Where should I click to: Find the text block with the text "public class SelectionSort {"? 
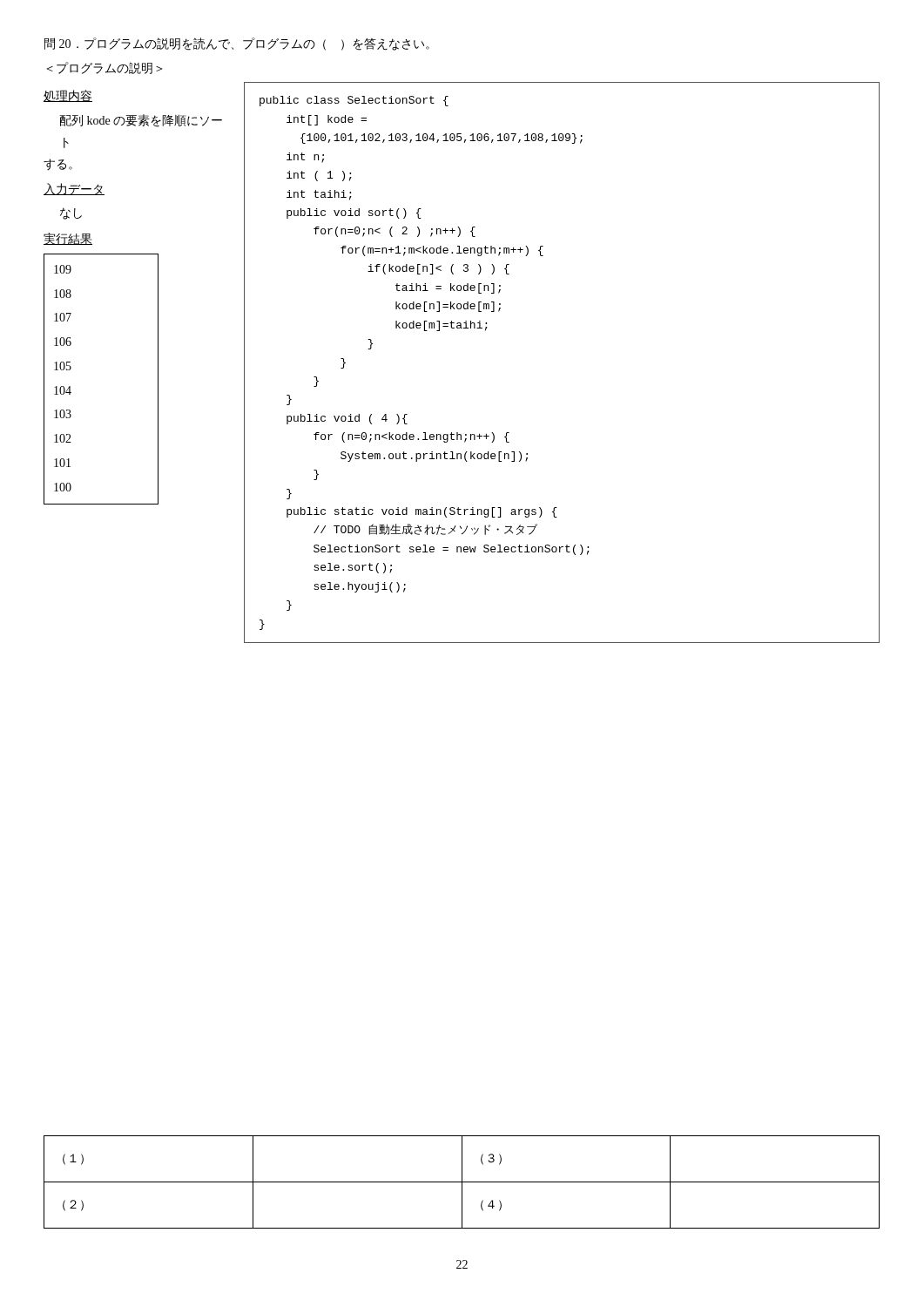[354, 101]
